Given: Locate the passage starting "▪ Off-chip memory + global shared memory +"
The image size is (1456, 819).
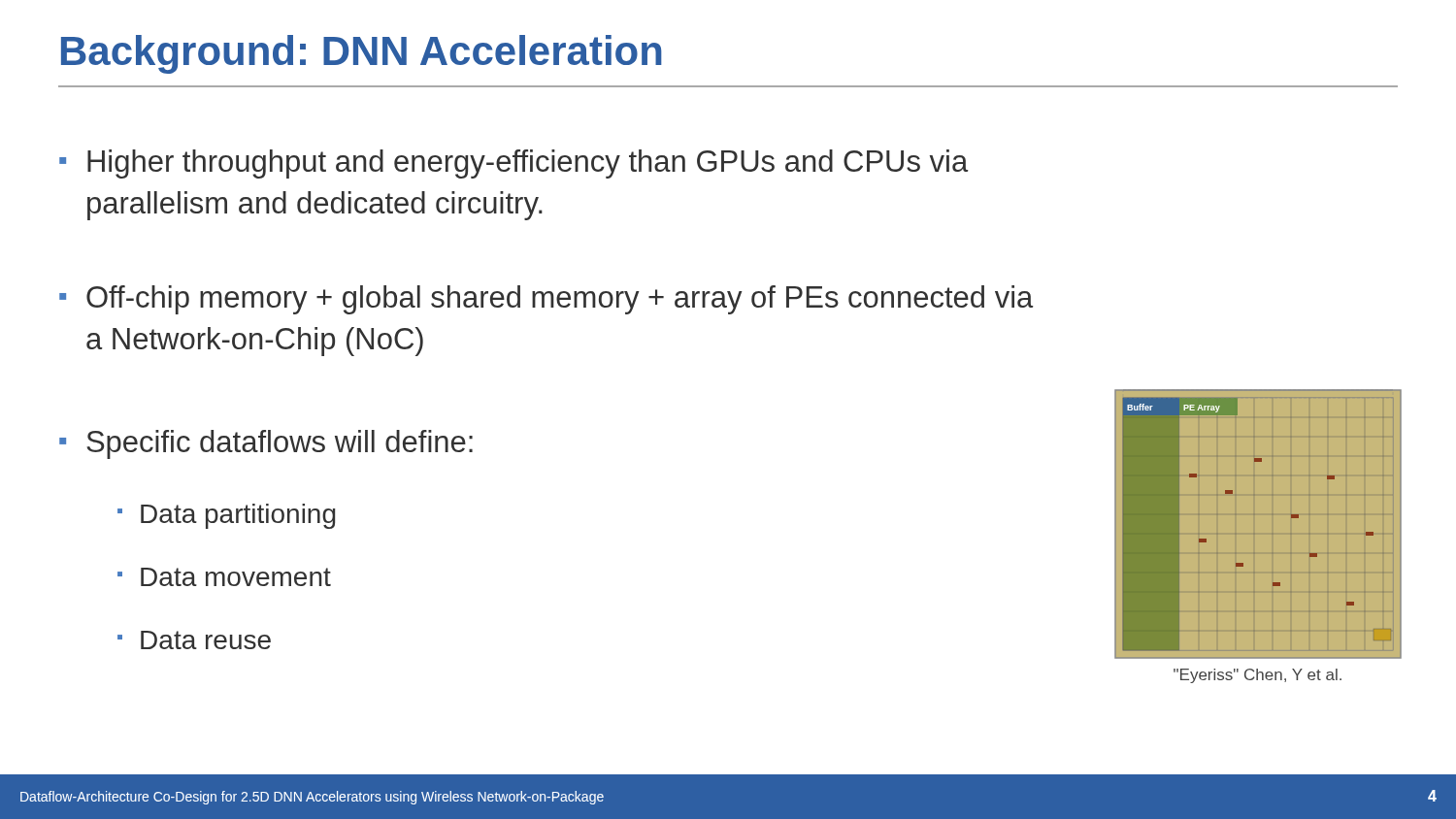Looking at the screenshot, I should pyautogui.click(x=553, y=319).
